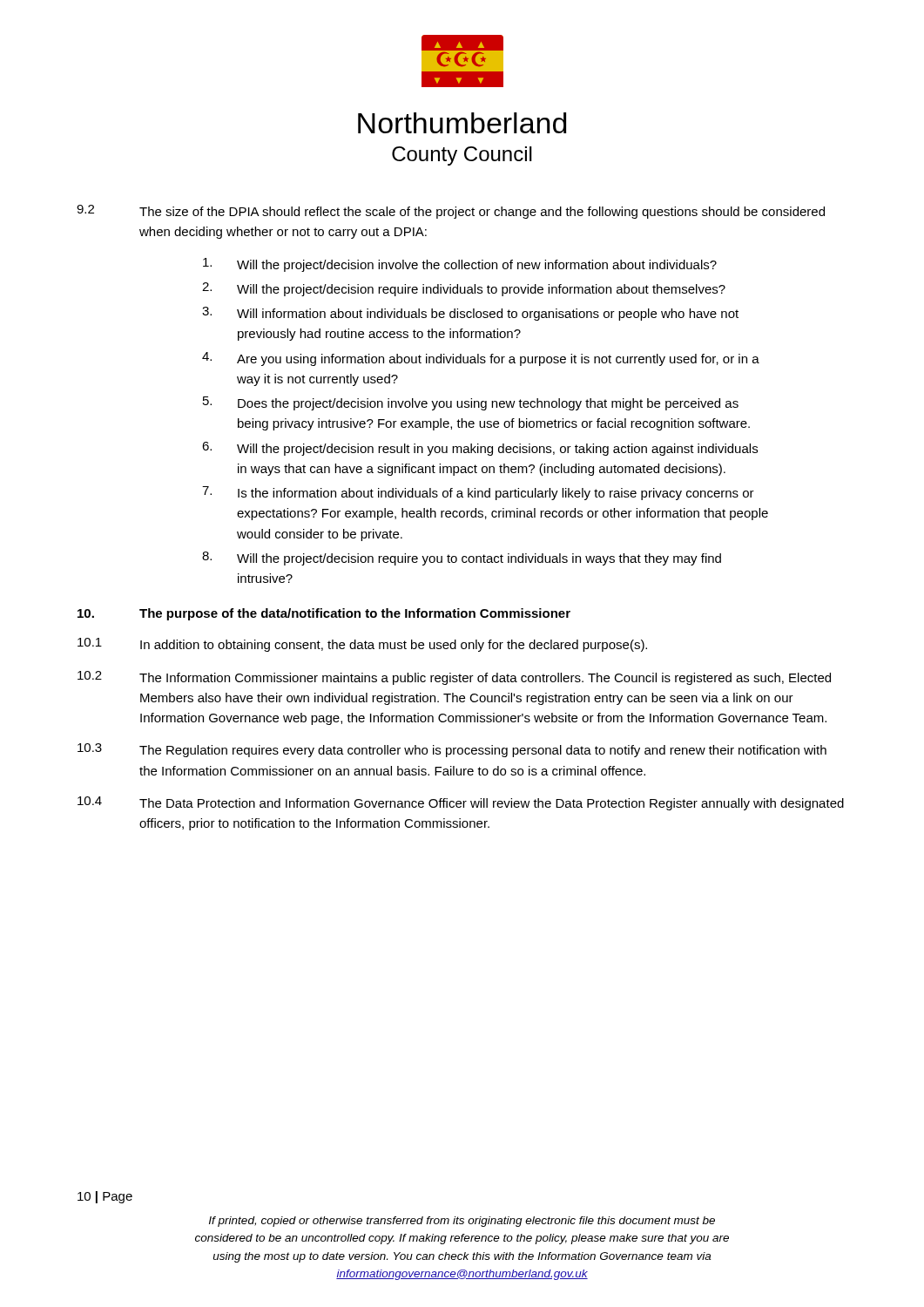Find the block on this page that starts "If printed, copied or otherwise"

[x=462, y=1247]
